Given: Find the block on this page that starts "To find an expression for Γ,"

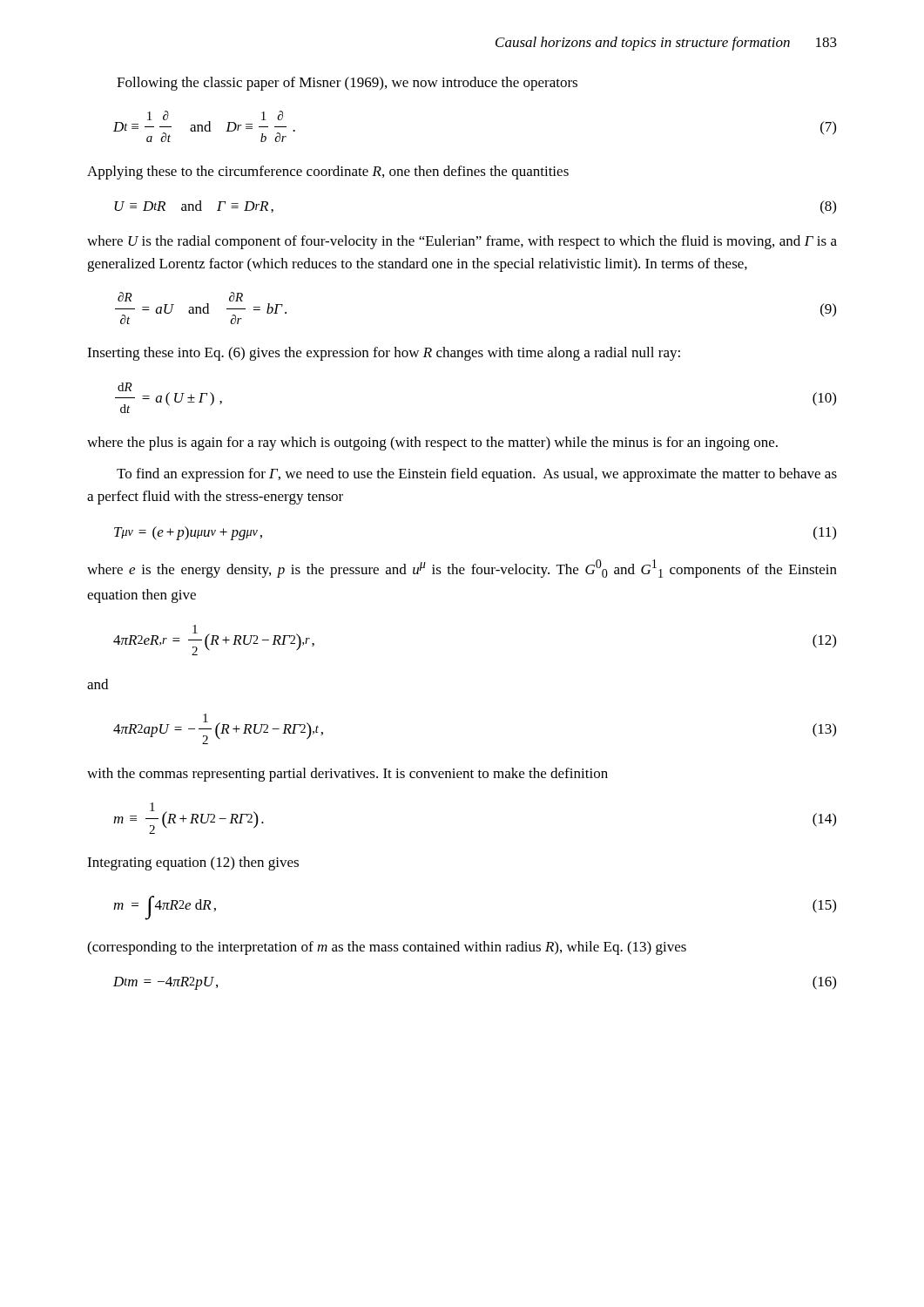Looking at the screenshot, I should 462,485.
